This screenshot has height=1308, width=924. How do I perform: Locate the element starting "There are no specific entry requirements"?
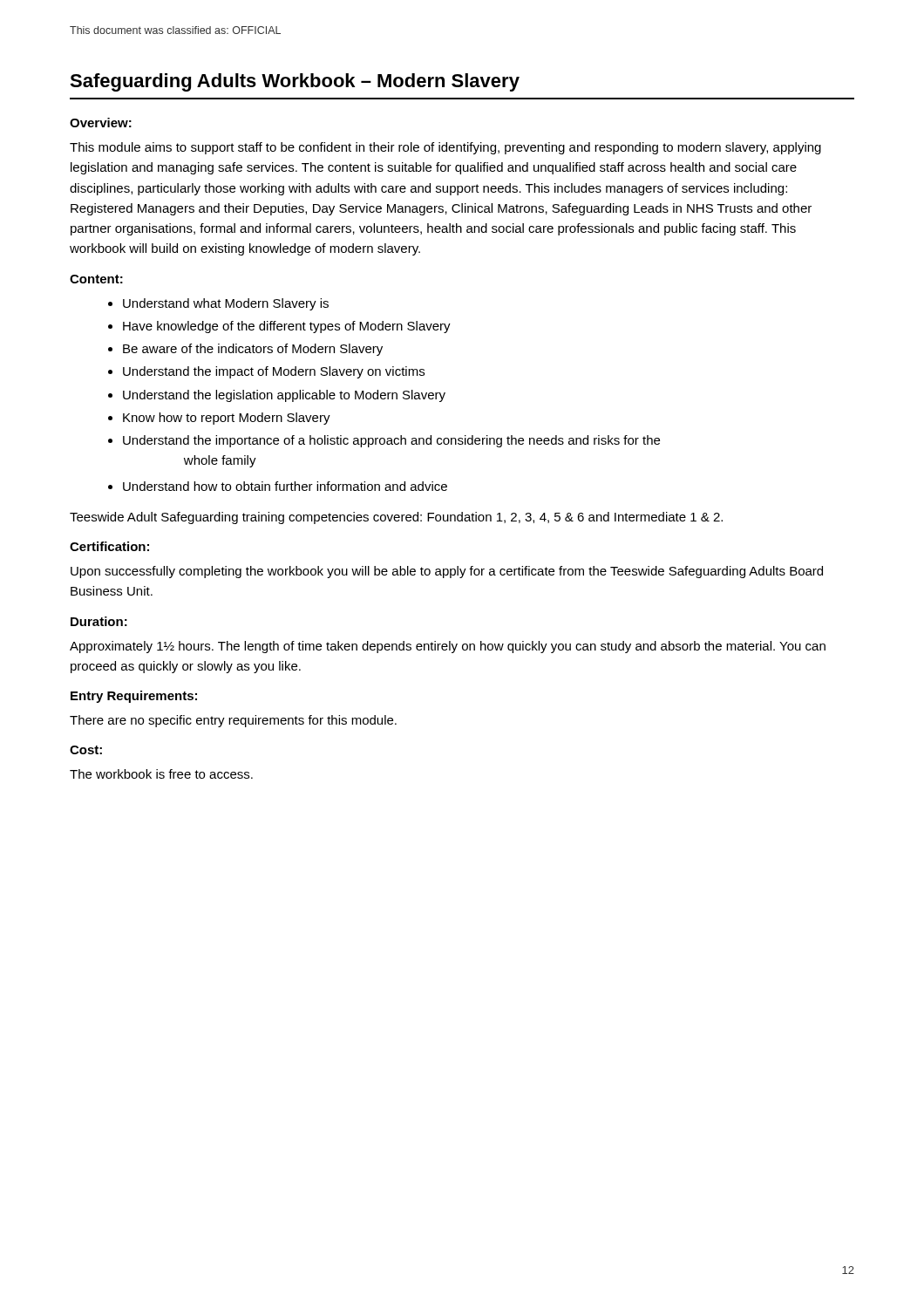[x=233, y=721]
